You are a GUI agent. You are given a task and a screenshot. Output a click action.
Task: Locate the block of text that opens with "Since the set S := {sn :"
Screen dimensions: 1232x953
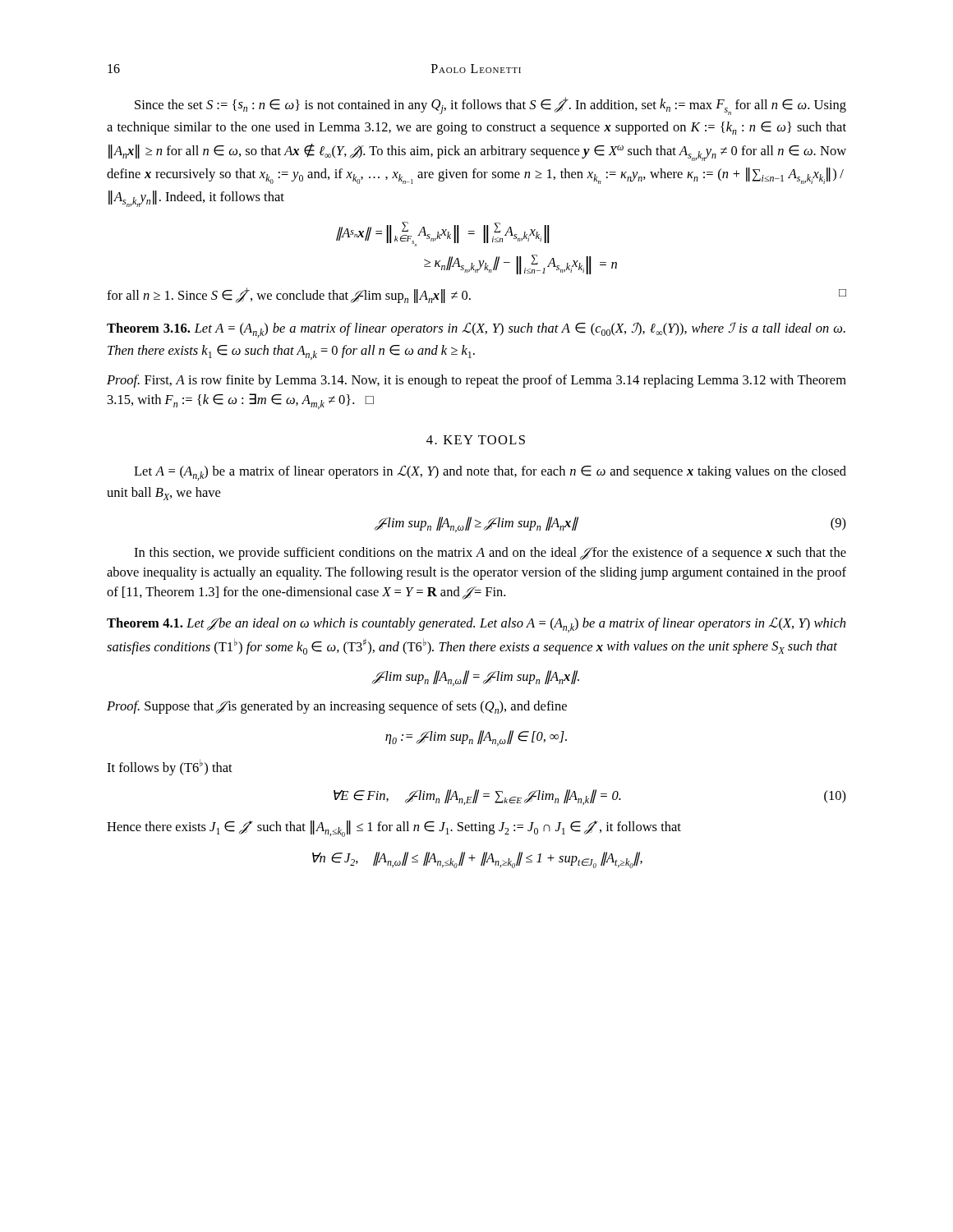coord(476,152)
